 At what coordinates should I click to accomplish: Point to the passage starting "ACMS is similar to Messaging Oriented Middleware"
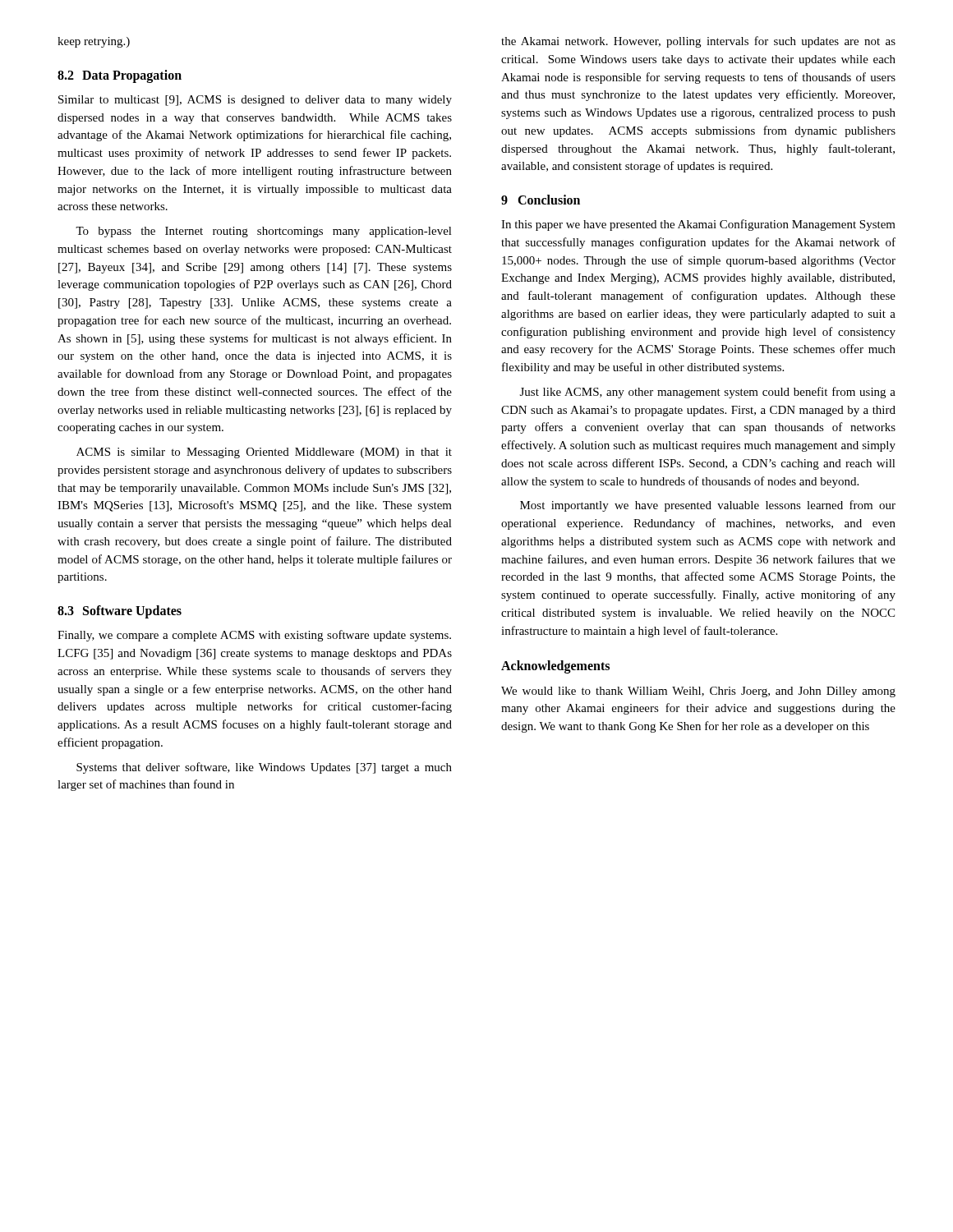click(255, 515)
